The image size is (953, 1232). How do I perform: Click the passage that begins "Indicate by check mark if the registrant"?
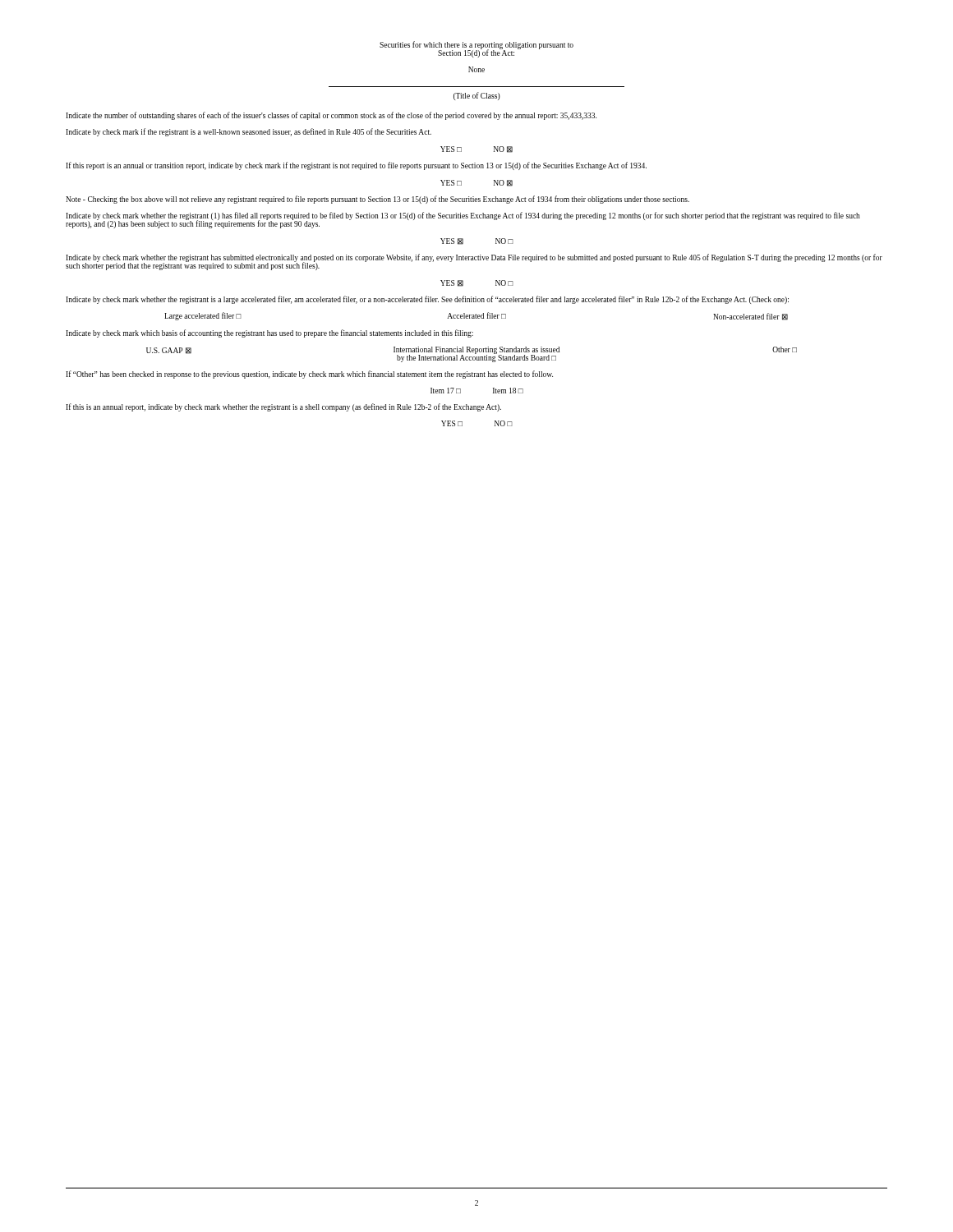click(249, 132)
